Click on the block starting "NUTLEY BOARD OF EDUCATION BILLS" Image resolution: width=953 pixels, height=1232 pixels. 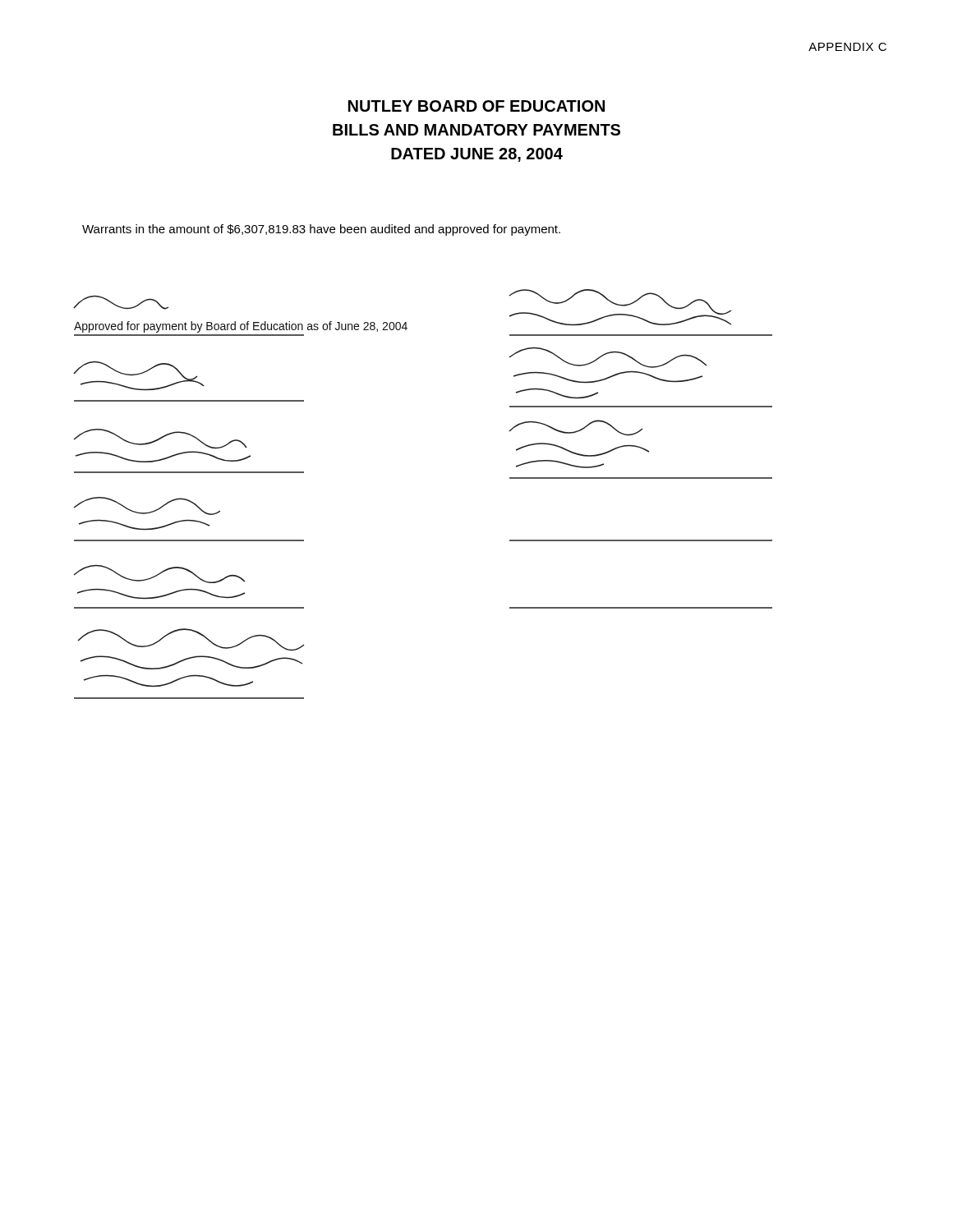476,130
